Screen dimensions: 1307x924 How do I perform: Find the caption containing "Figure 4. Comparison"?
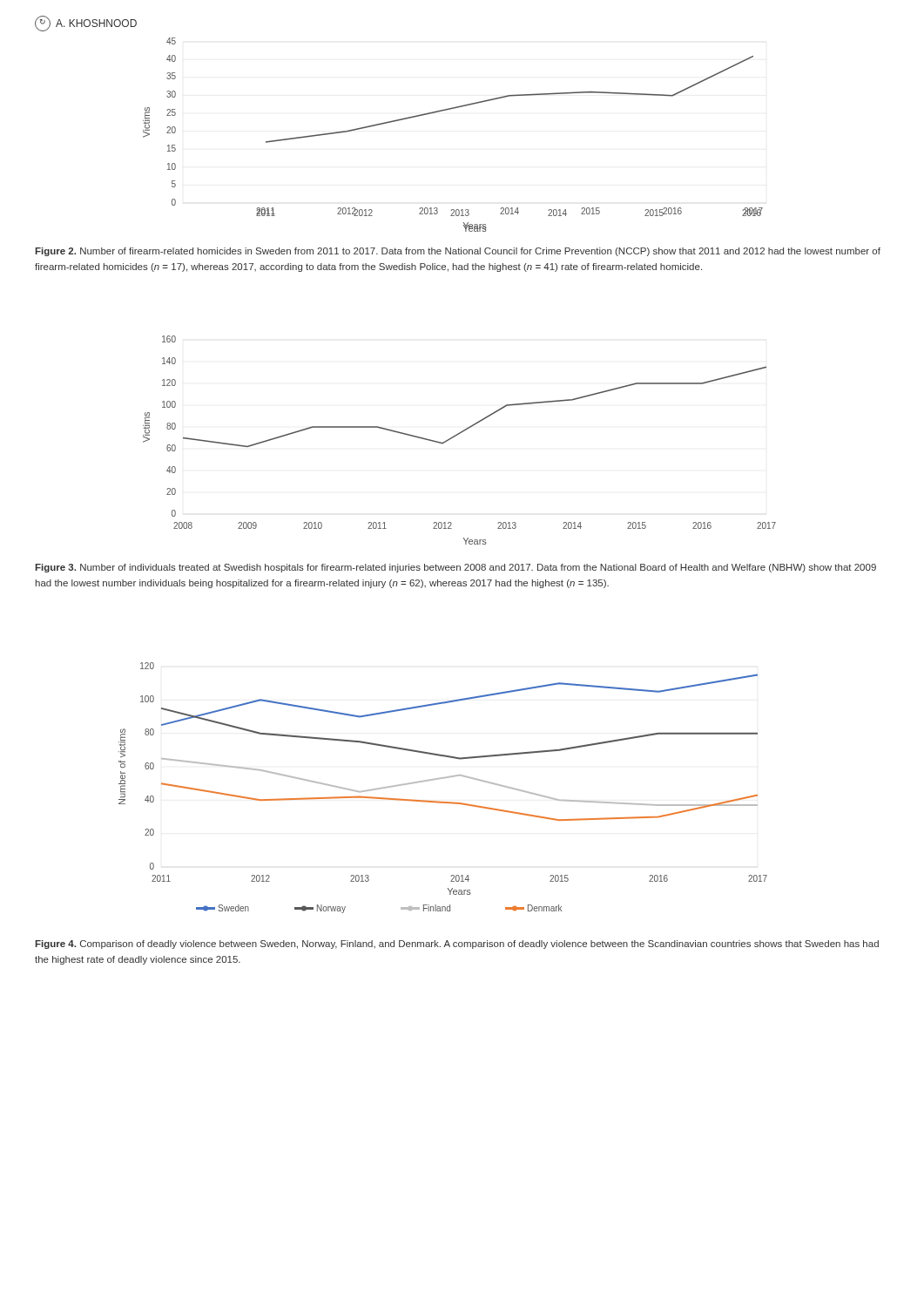[457, 951]
